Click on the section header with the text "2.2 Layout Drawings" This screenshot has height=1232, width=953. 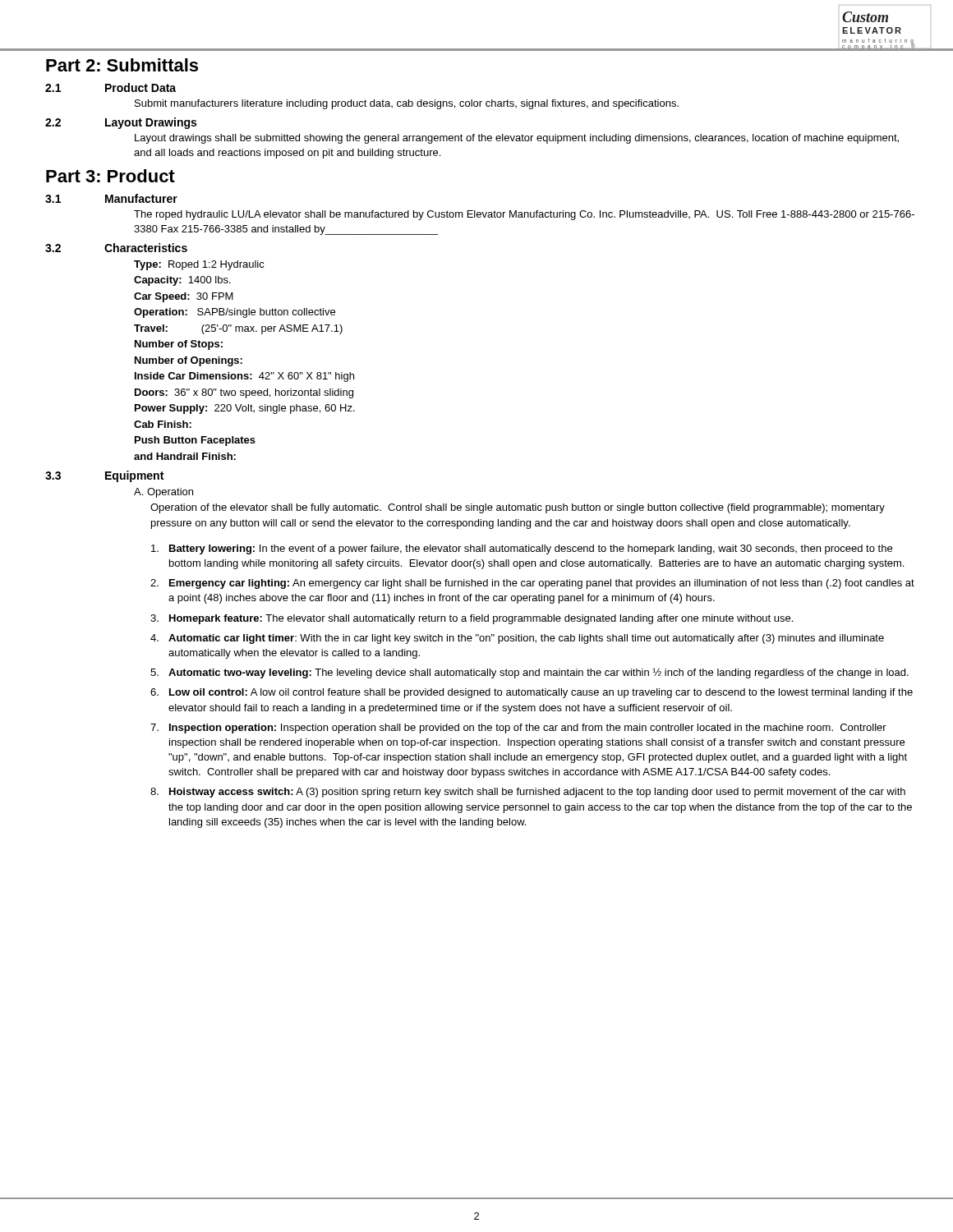coord(121,123)
